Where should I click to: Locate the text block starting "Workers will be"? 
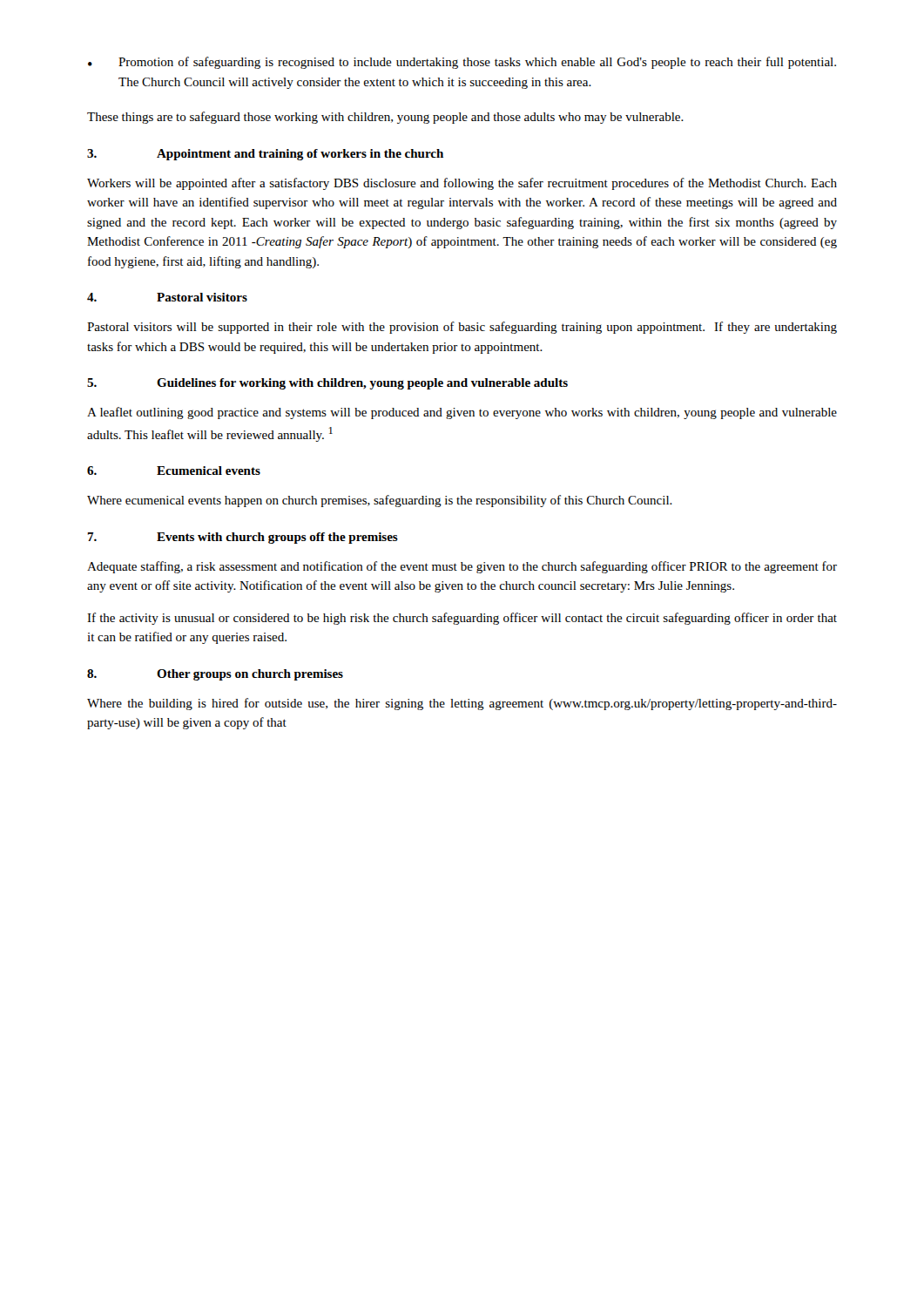click(x=462, y=222)
